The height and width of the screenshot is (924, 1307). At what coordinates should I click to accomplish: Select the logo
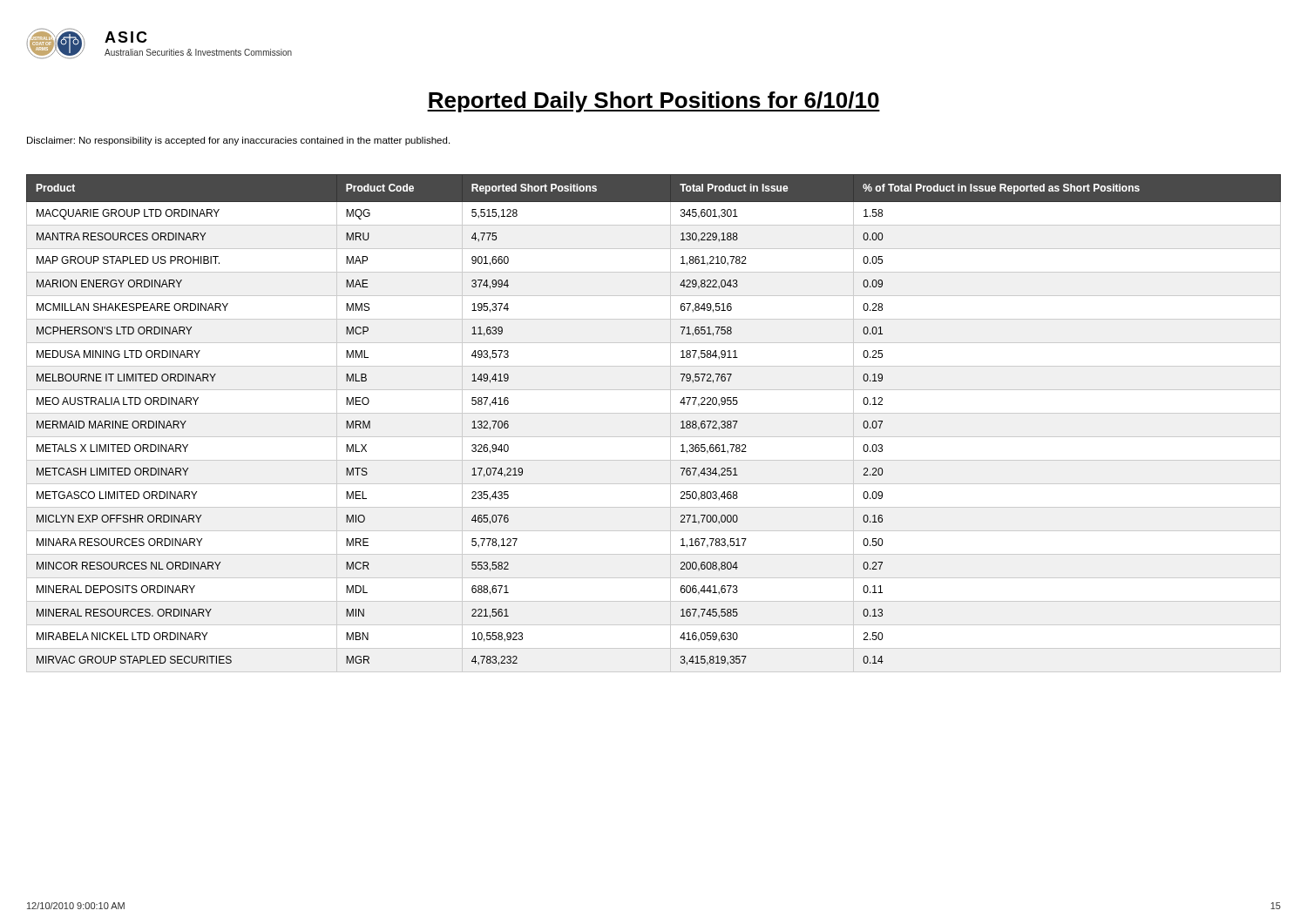[x=159, y=44]
